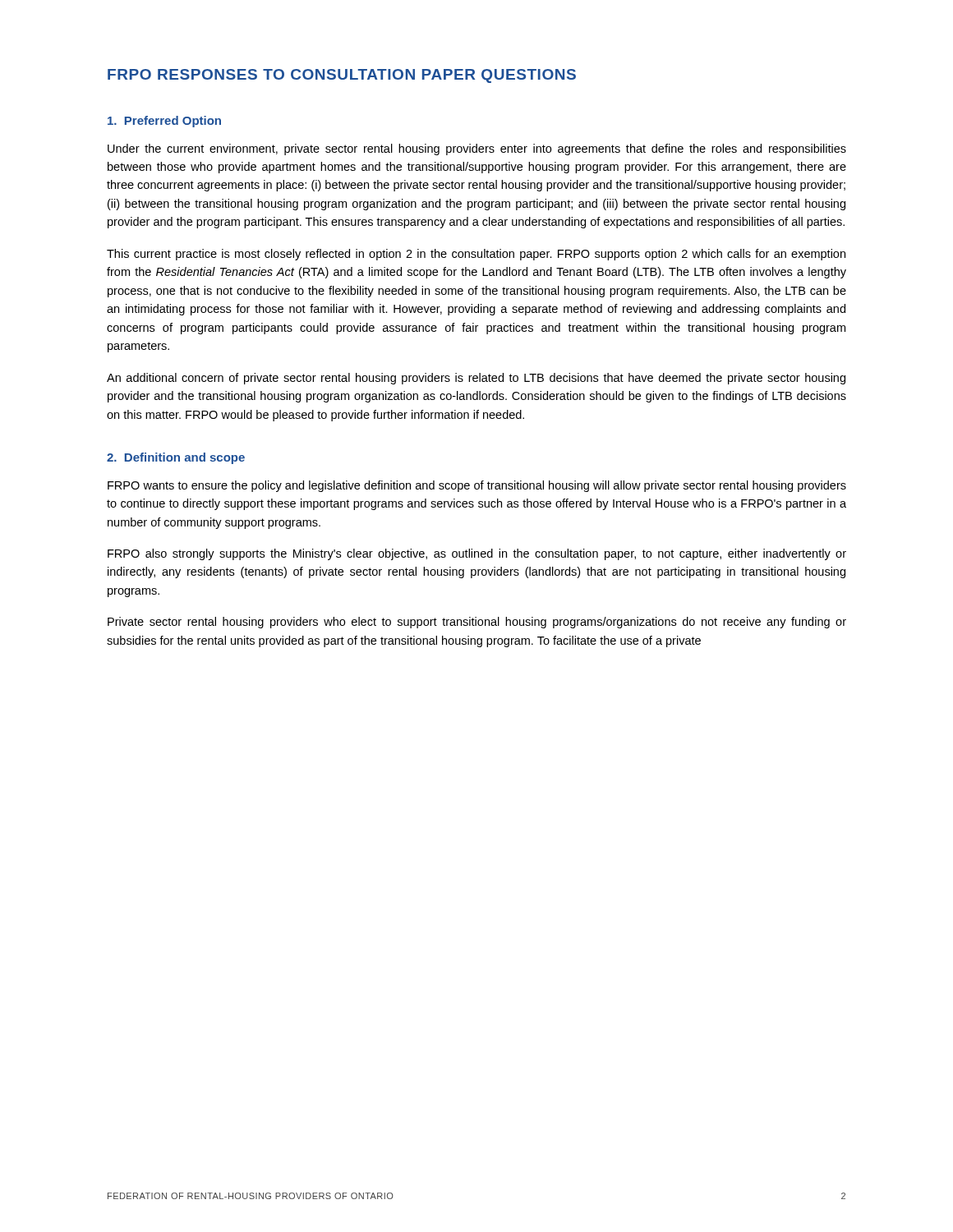Click on the section header containing "2. Definition and scope"
The image size is (953, 1232).
[x=176, y=457]
